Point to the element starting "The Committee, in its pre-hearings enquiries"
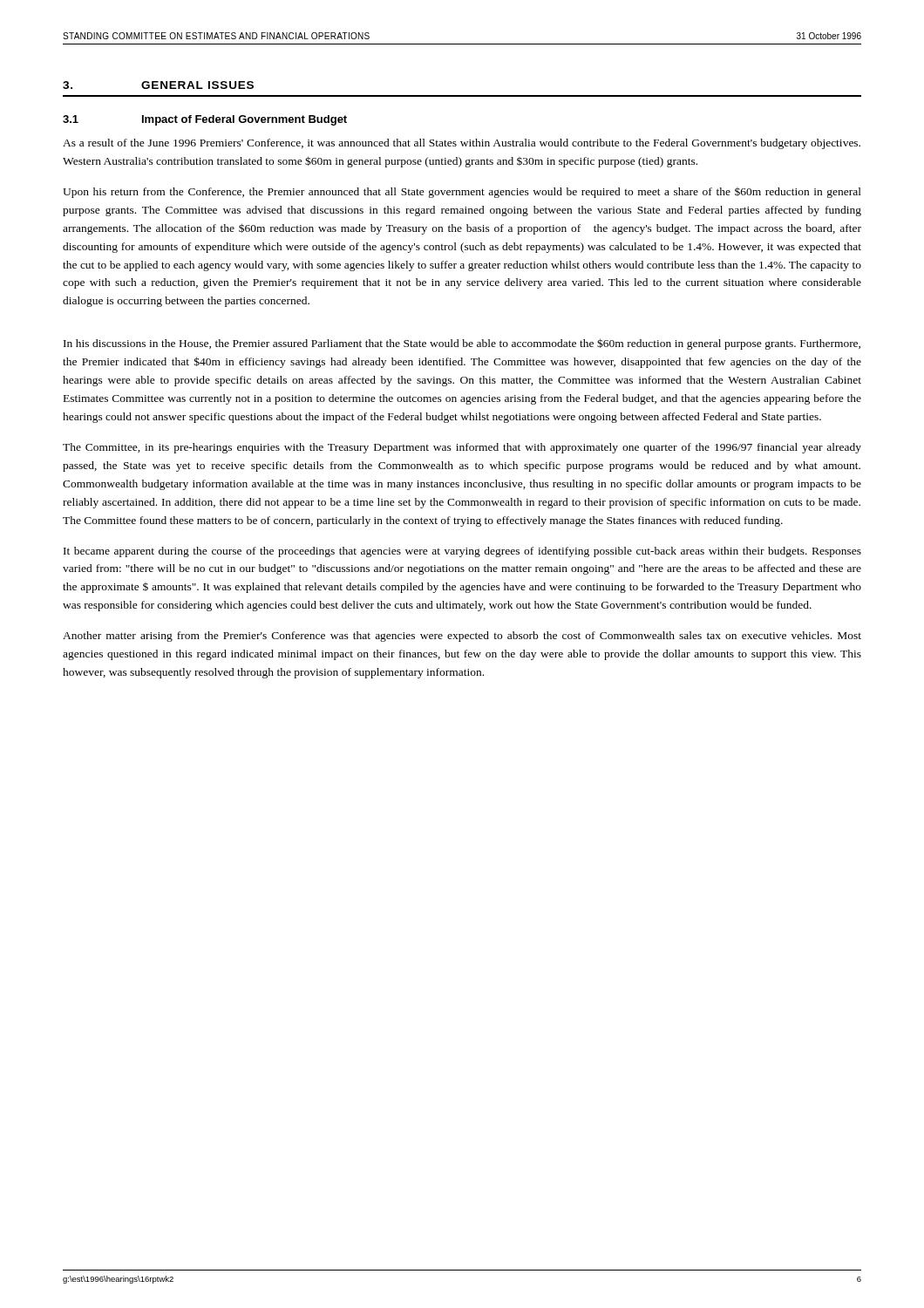Viewport: 924px width, 1308px height. tap(462, 483)
